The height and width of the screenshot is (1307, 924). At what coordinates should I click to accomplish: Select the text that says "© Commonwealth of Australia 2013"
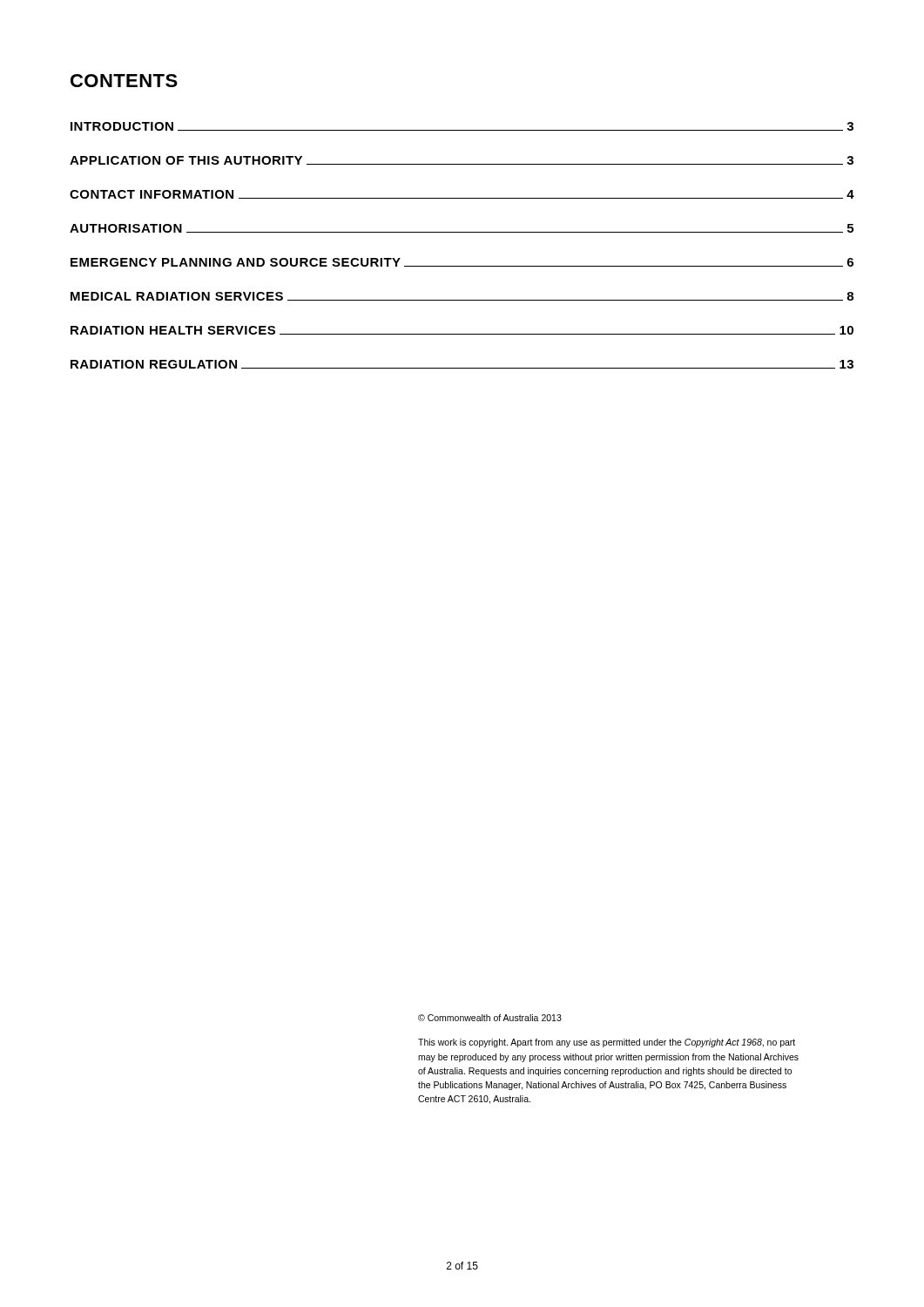click(x=490, y=1018)
